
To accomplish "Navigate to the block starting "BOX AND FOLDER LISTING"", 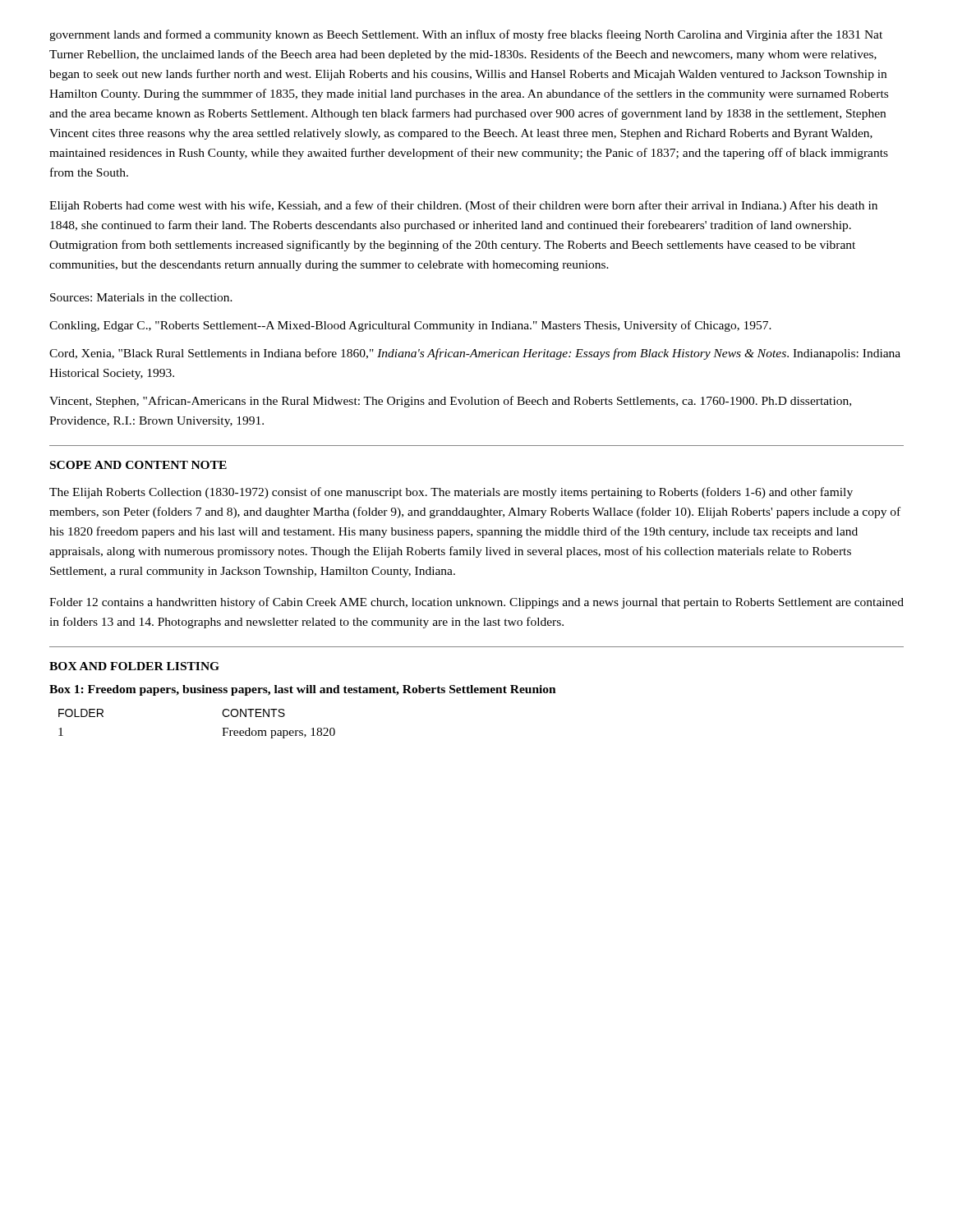I will click(134, 666).
